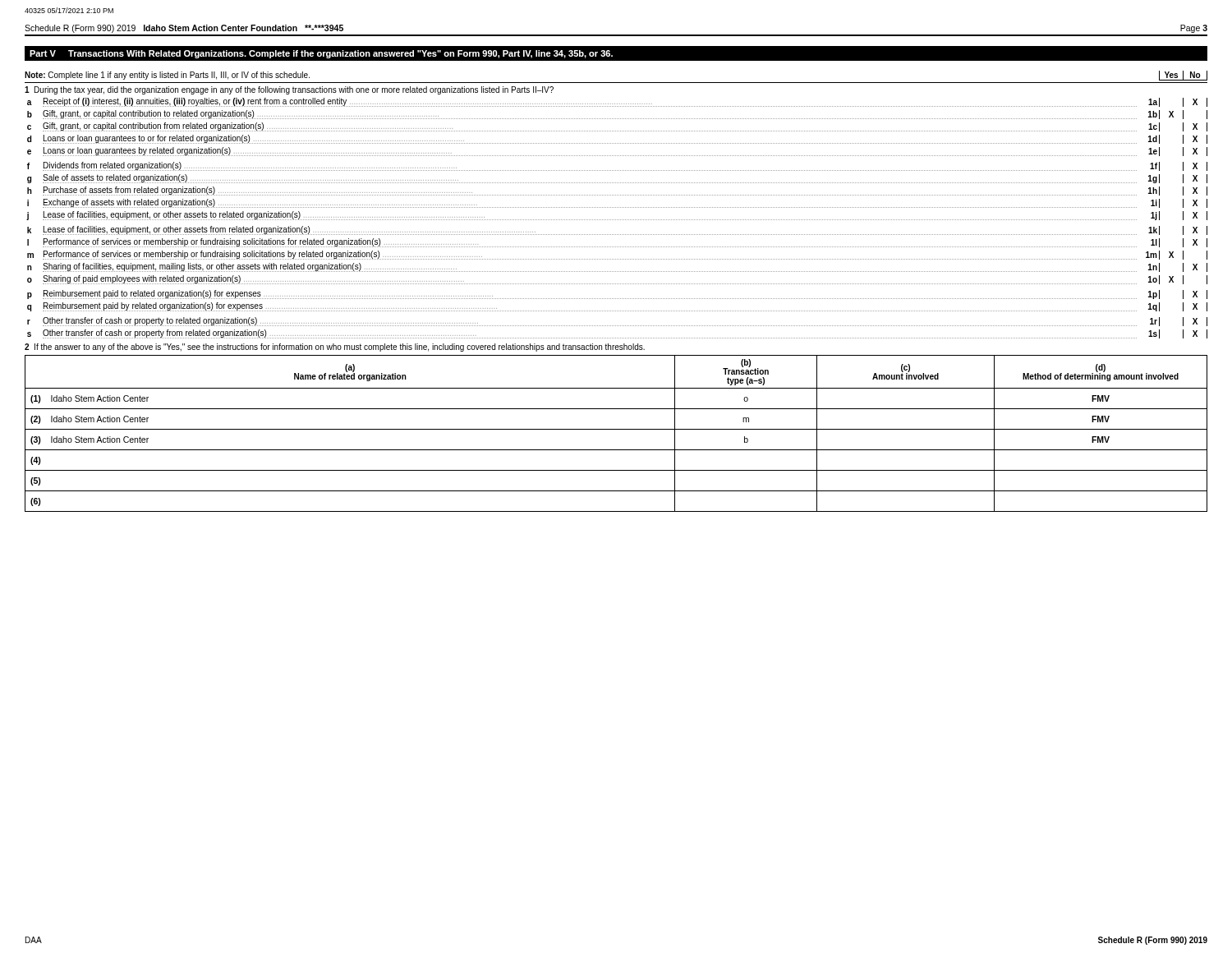
Task: Select the list item containing "k Lease of facilities, equipment,"
Action: tap(616, 230)
